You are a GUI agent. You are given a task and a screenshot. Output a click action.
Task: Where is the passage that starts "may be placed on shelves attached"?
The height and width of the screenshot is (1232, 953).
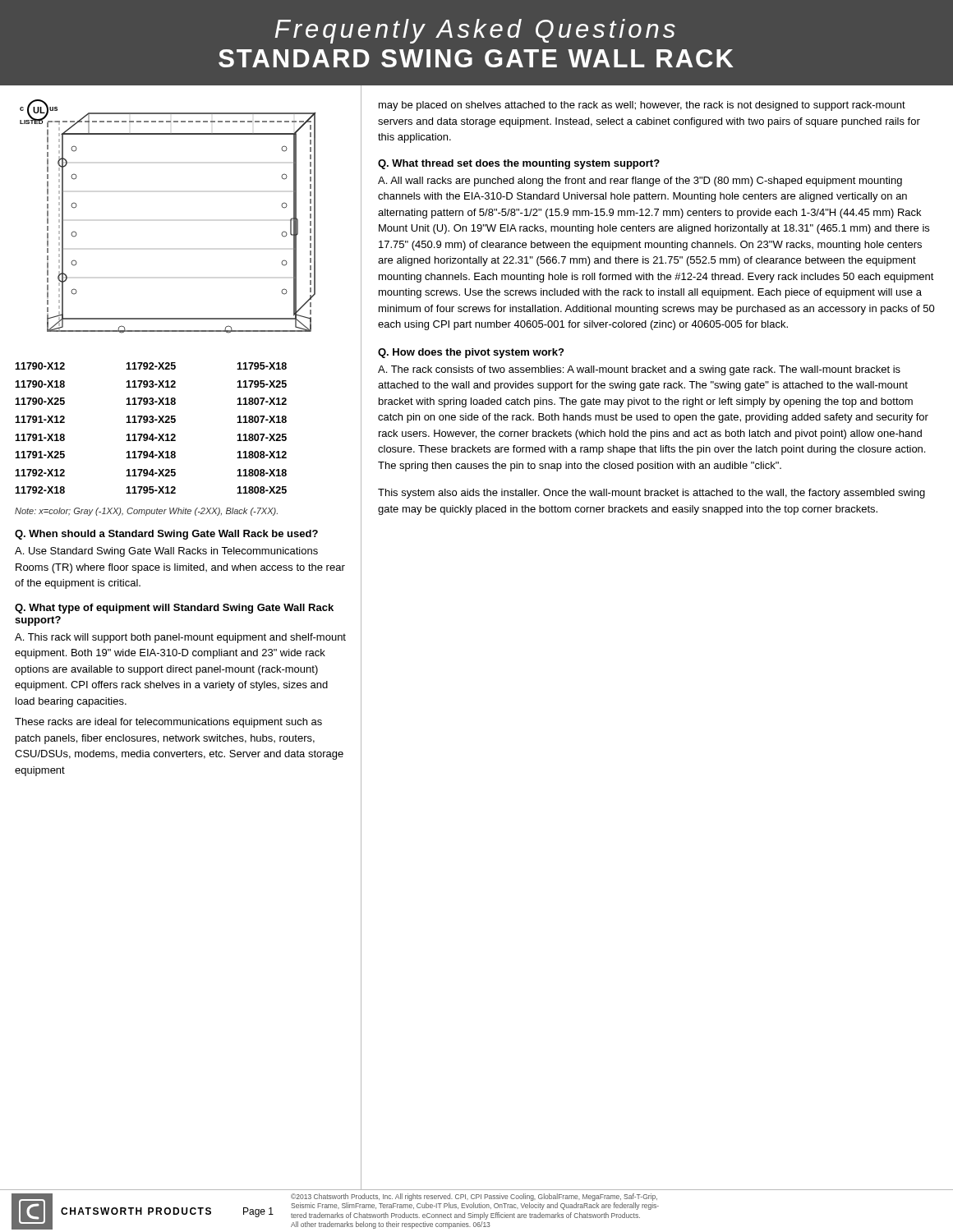point(649,121)
